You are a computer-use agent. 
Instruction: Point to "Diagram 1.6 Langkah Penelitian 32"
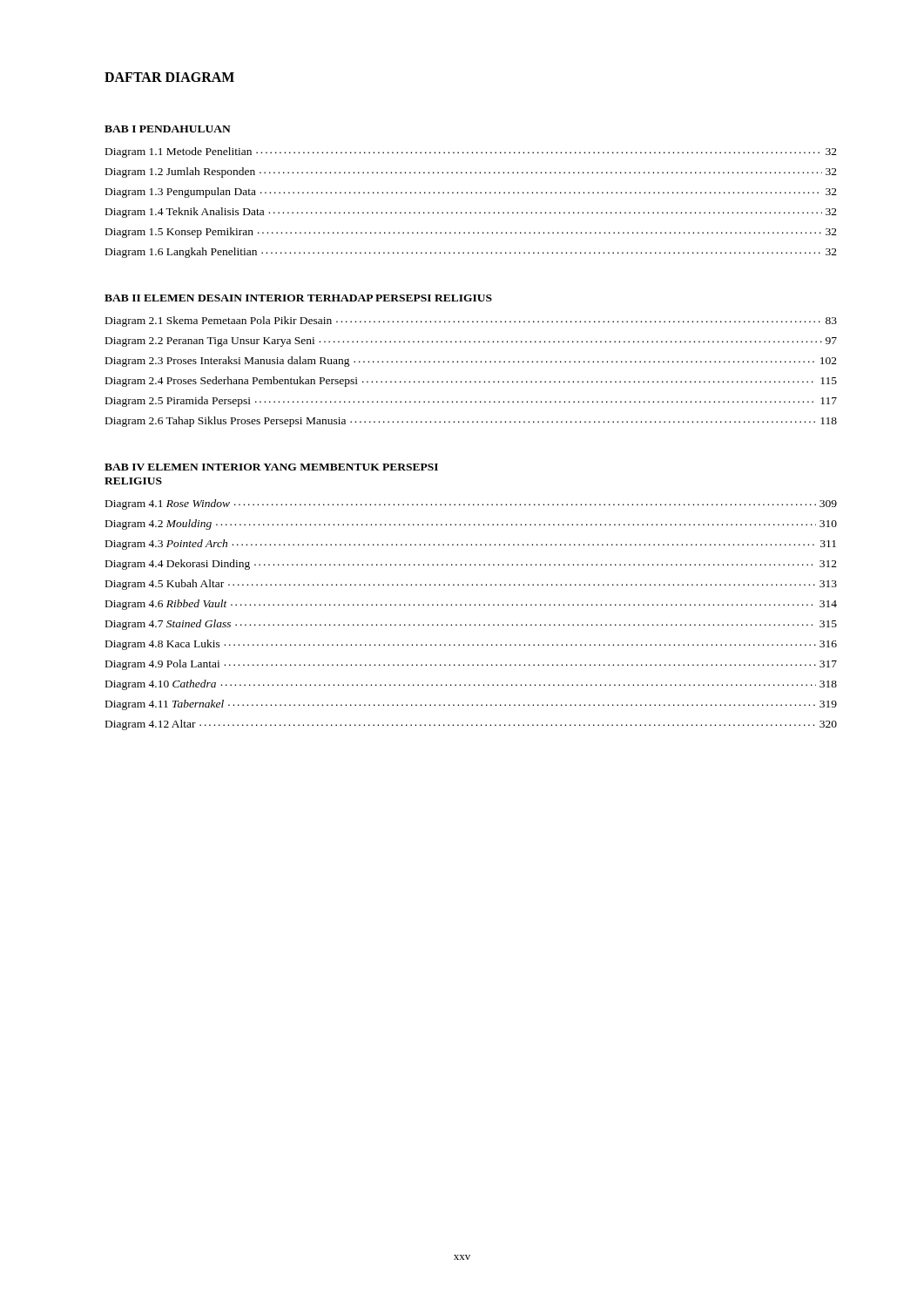(471, 252)
